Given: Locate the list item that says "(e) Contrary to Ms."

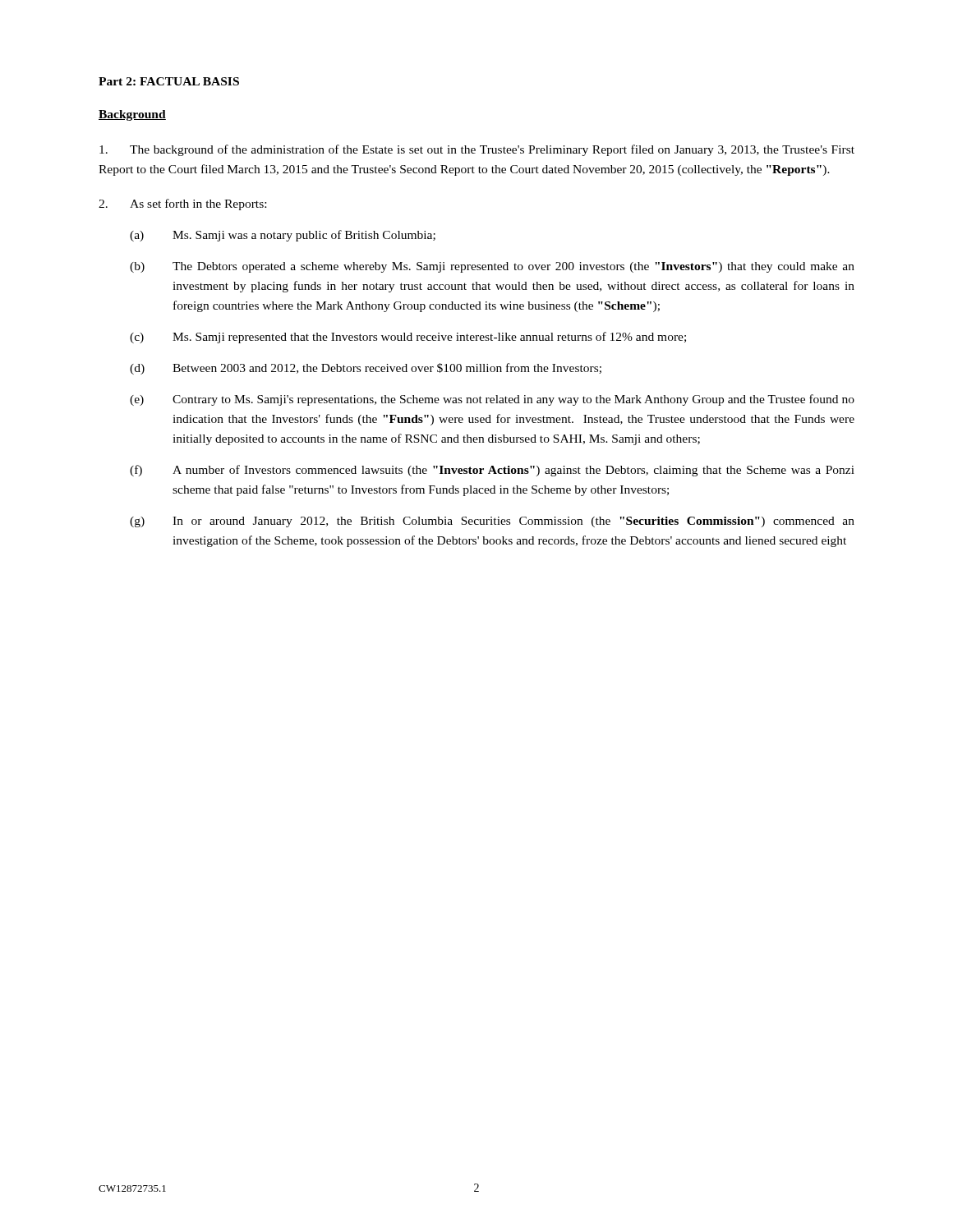Looking at the screenshot, I should click(492, 419).
